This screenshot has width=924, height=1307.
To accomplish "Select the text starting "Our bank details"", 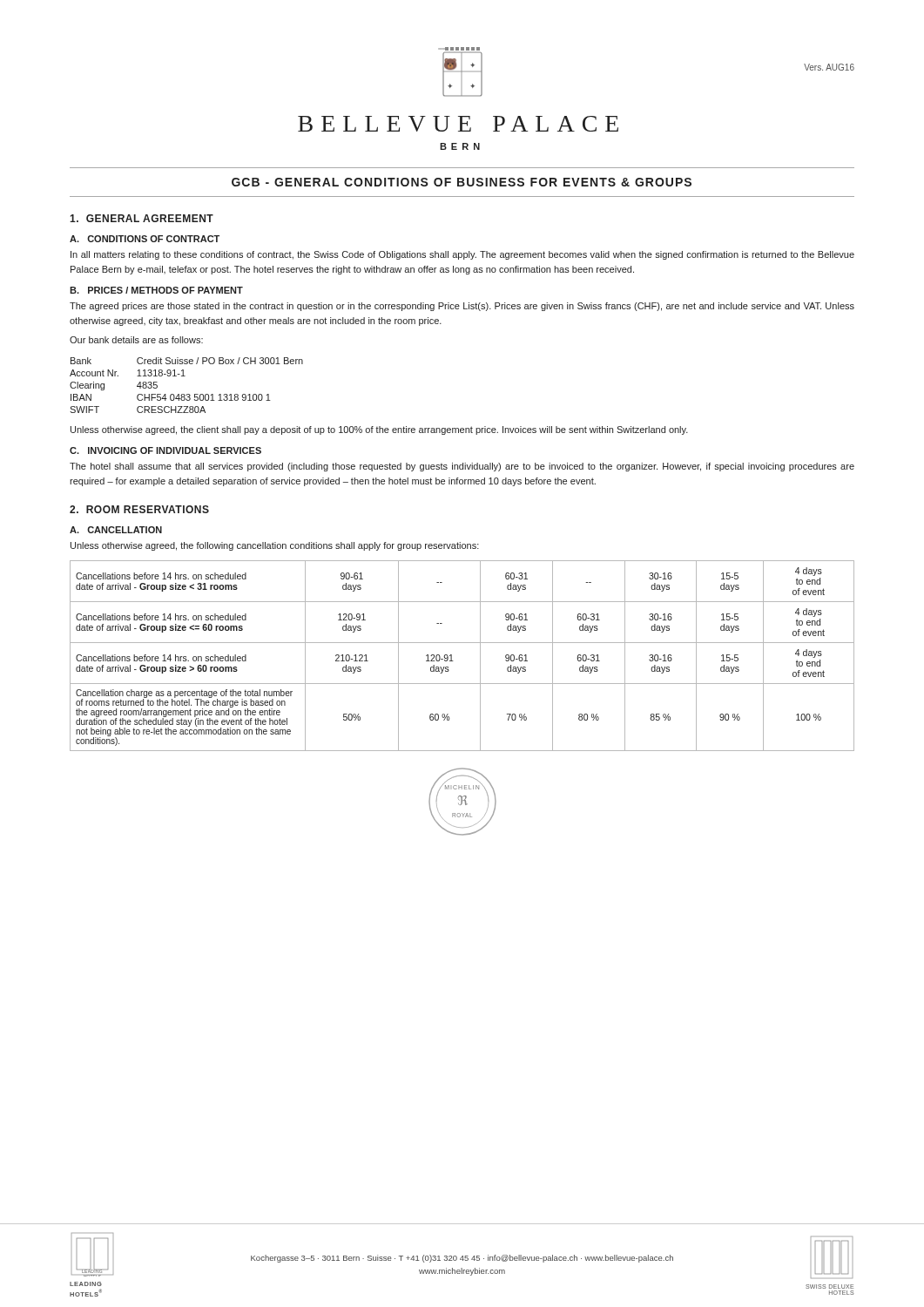I will pos(136,340).
